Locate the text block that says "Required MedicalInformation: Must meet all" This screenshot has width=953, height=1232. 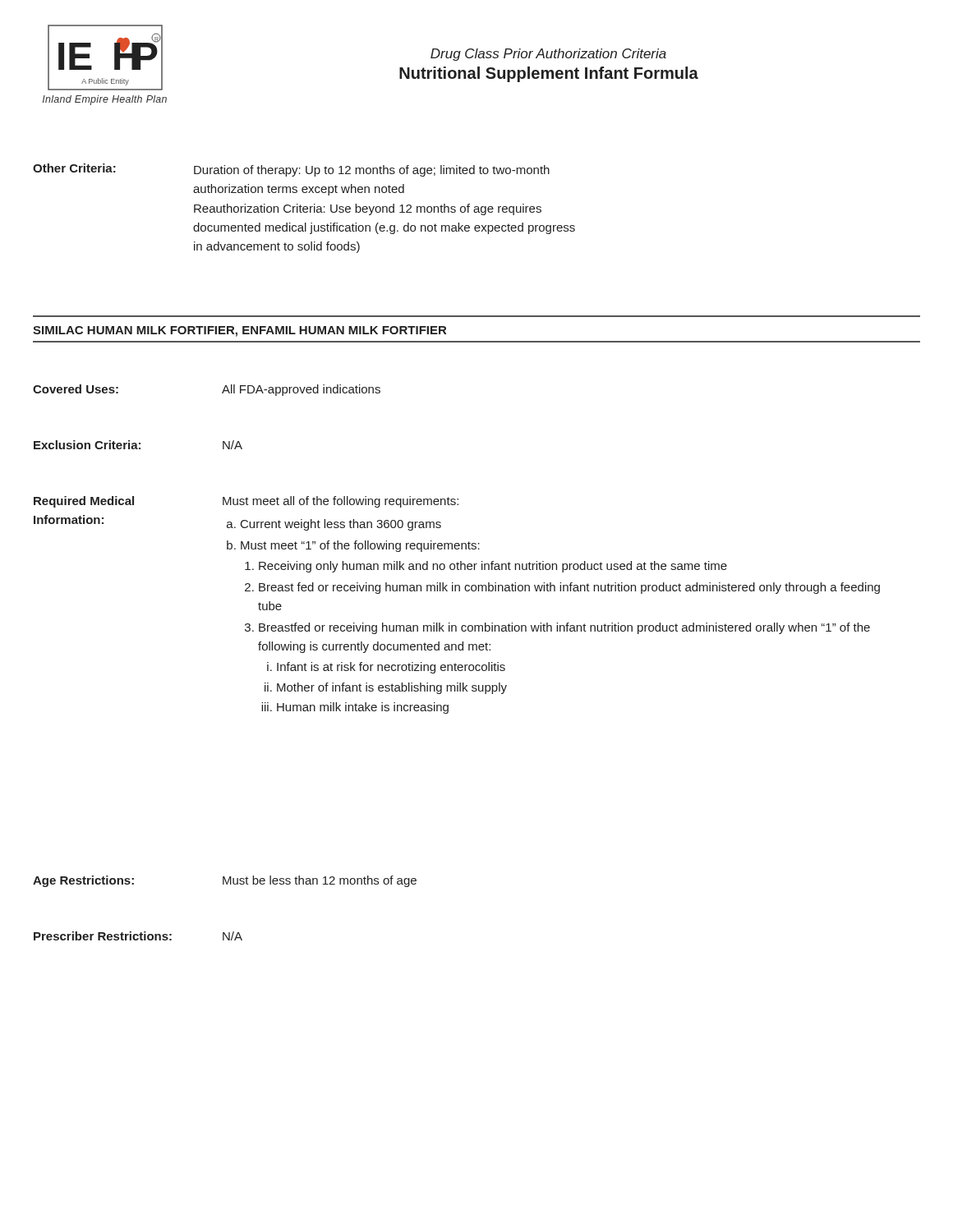[246, 502]
